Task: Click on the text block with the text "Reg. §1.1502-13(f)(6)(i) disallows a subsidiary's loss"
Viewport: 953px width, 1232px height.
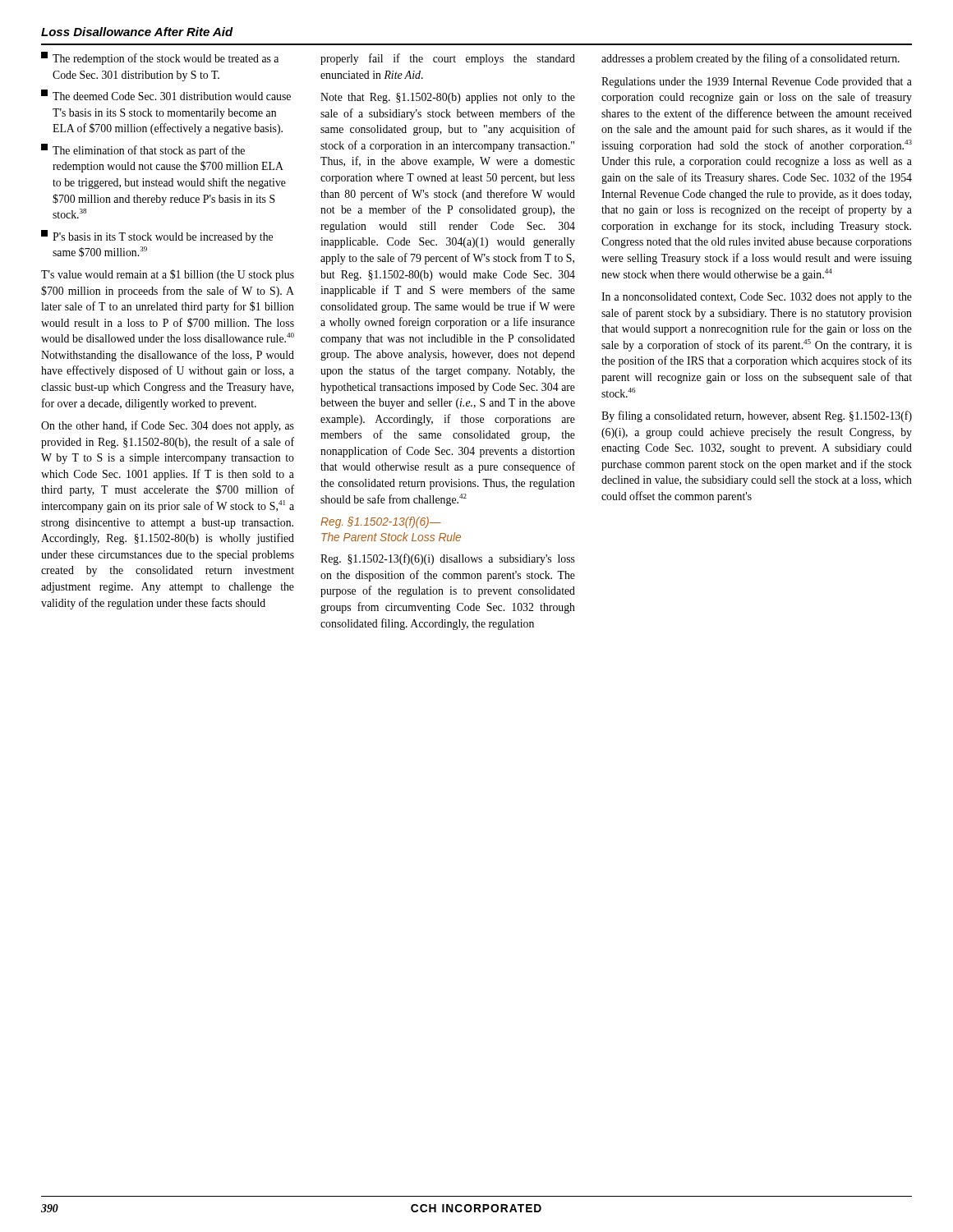Action: tap(448, 592)
